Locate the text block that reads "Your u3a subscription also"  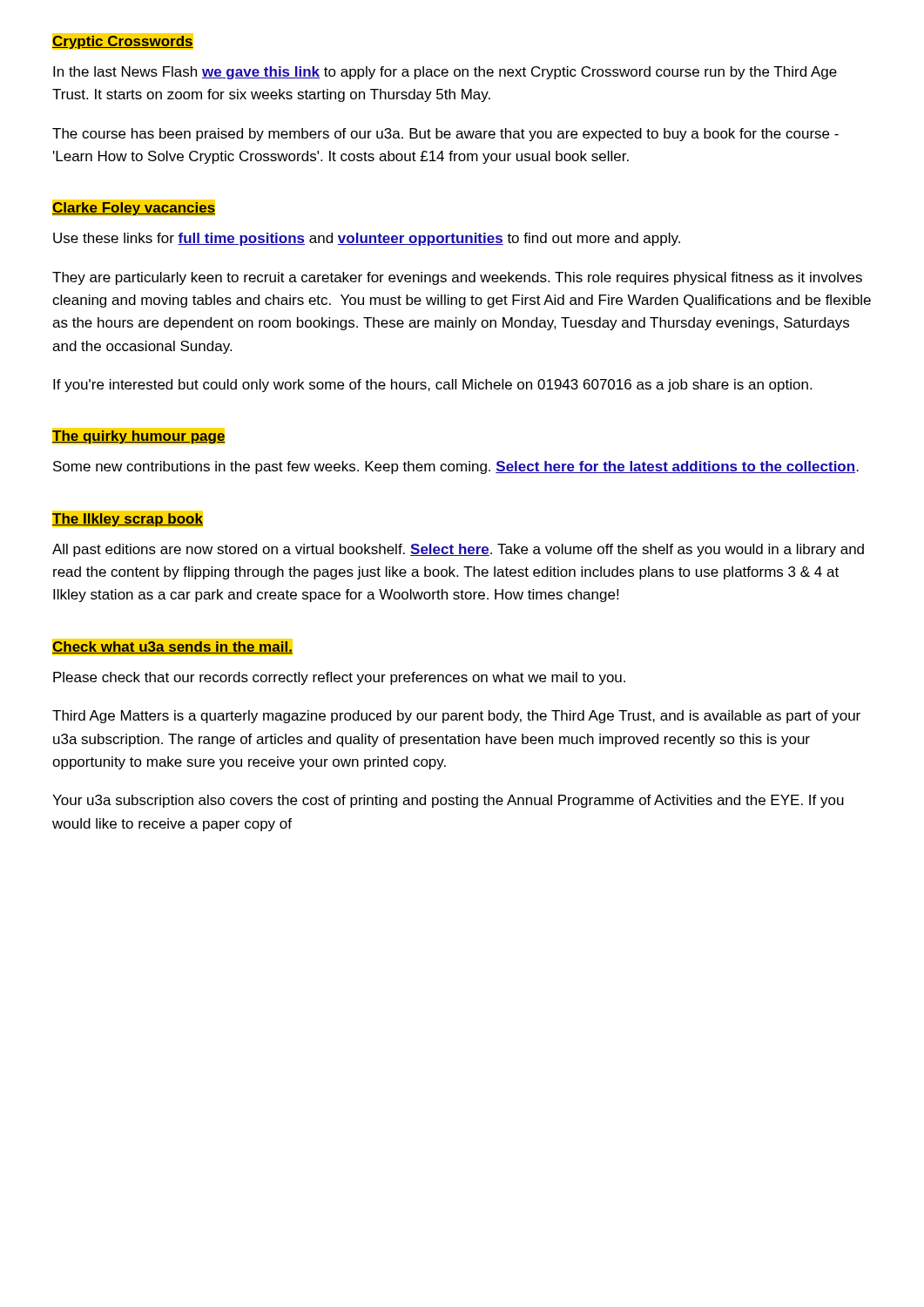tap(448, 812)
